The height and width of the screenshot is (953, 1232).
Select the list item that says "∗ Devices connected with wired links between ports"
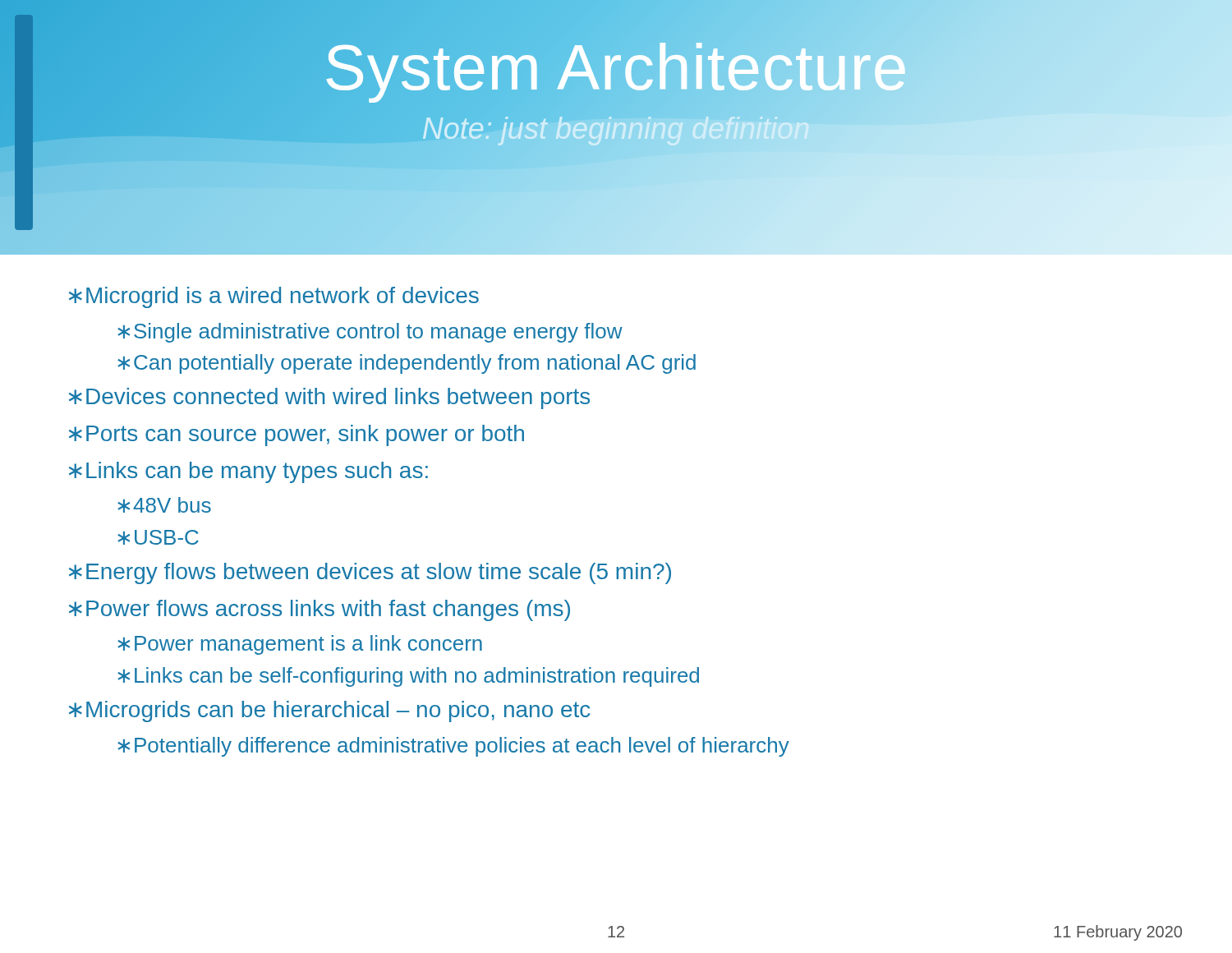pyautogui.click(x=328, y=397)
